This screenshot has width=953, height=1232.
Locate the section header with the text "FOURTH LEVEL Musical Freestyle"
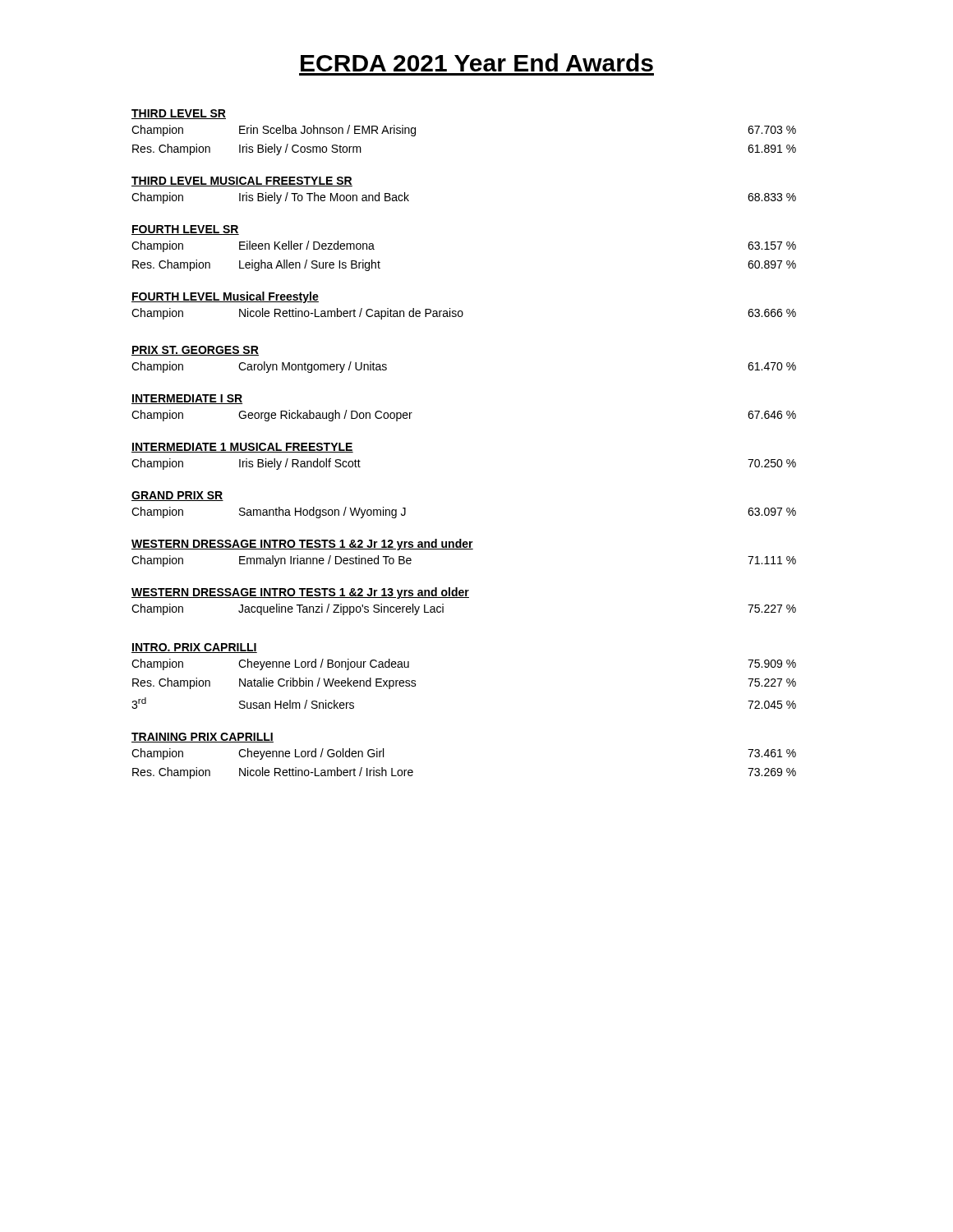click(225, 296)
